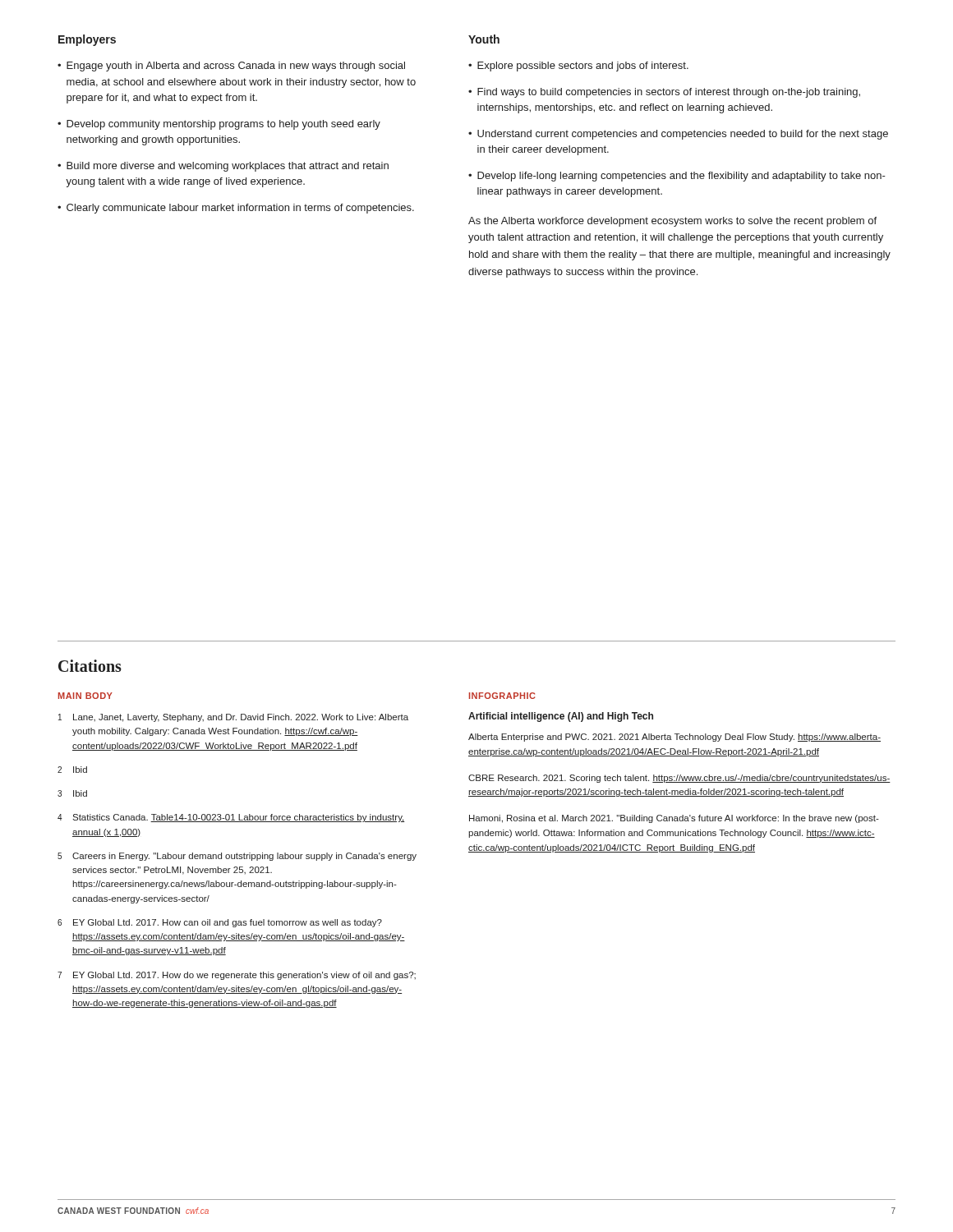The image size is (953, 1232).
Task: Find the list item with the text "• Understand current competencies and"
Action: (682, 141)
